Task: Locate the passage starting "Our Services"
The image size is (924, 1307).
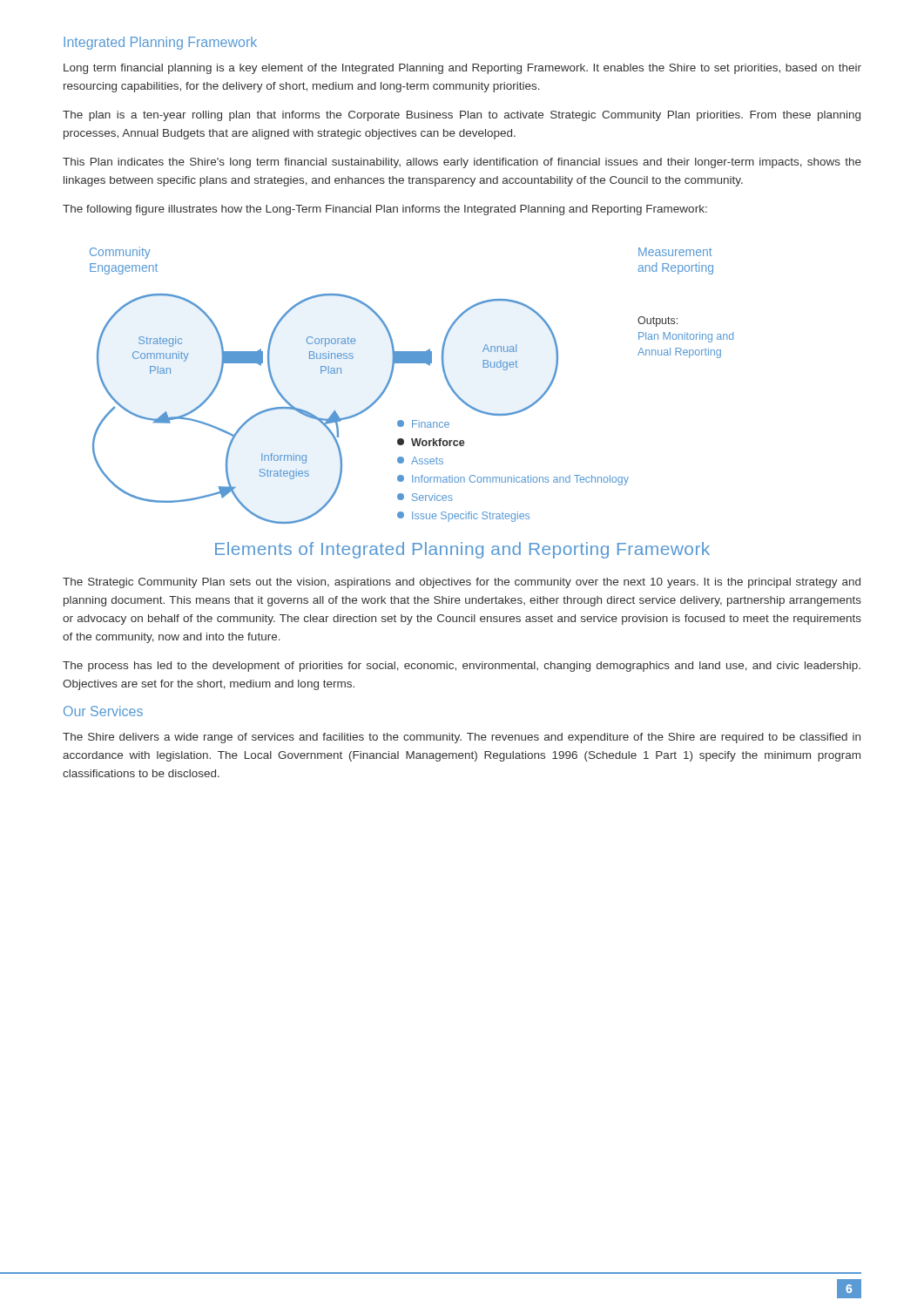Action: point(103,711)
